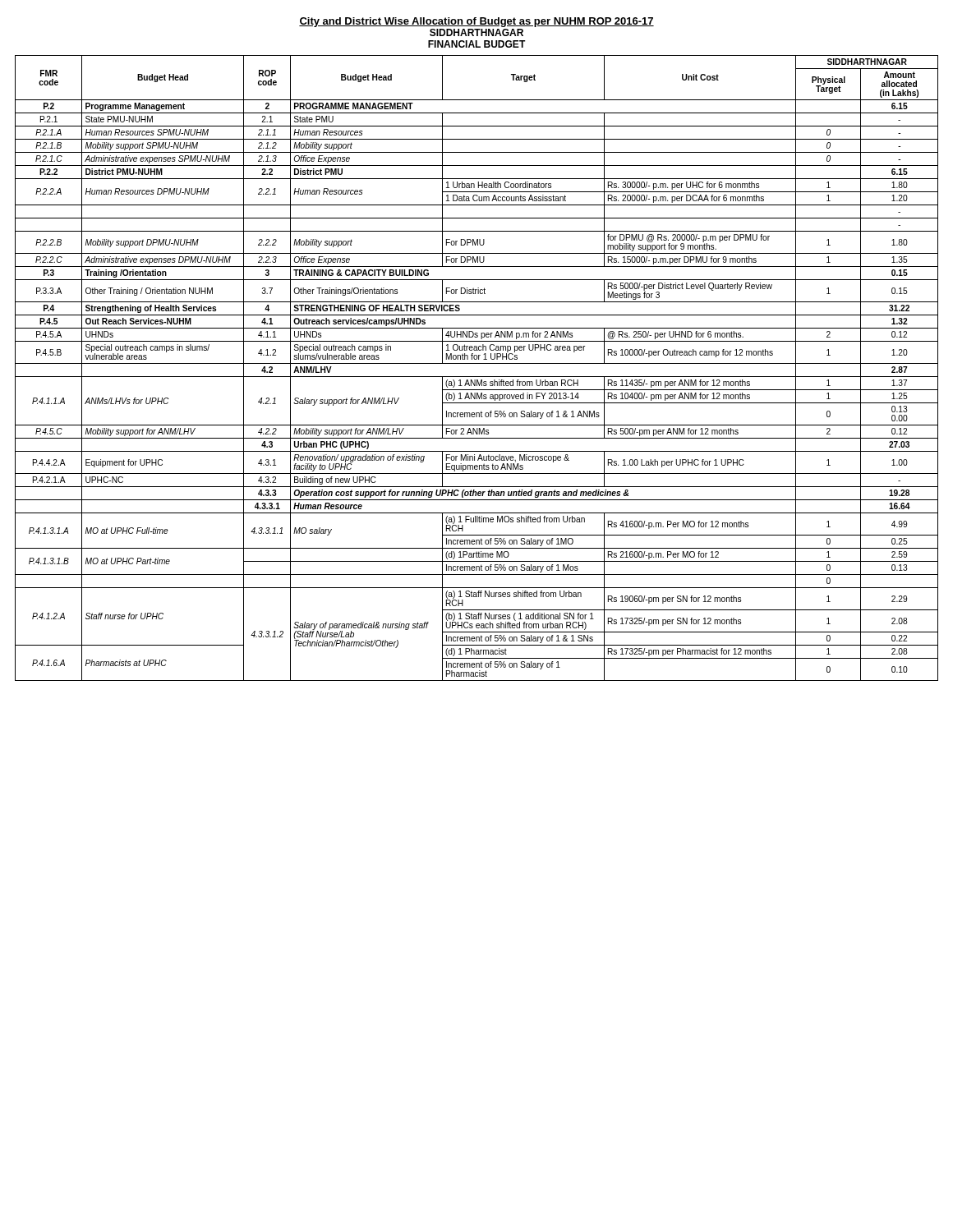953x1232 pixels.
Task: Click on the title with the text "City and District Wise Allocation of"
Action: (x=476, y=32)
